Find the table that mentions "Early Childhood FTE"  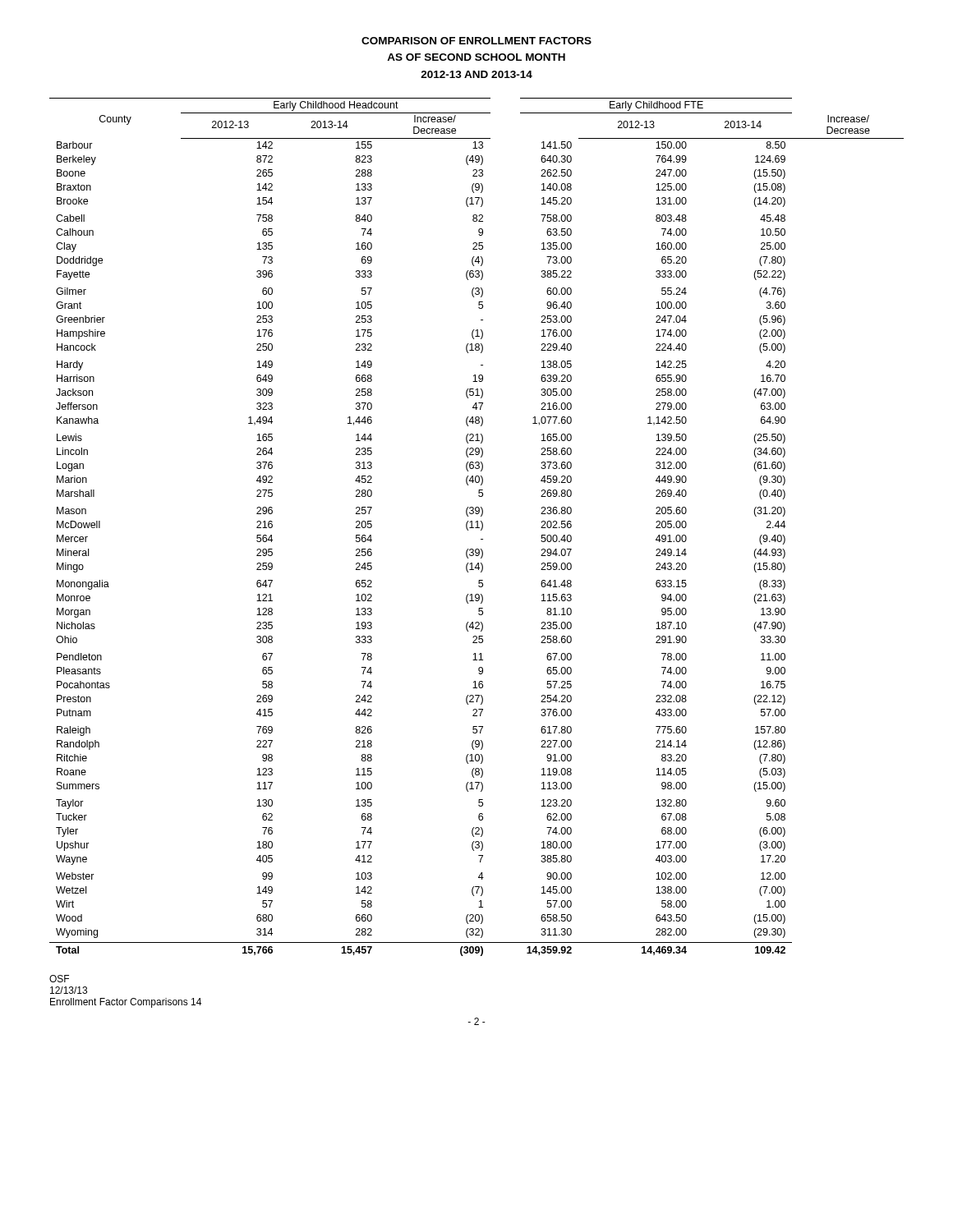[476, 527]
